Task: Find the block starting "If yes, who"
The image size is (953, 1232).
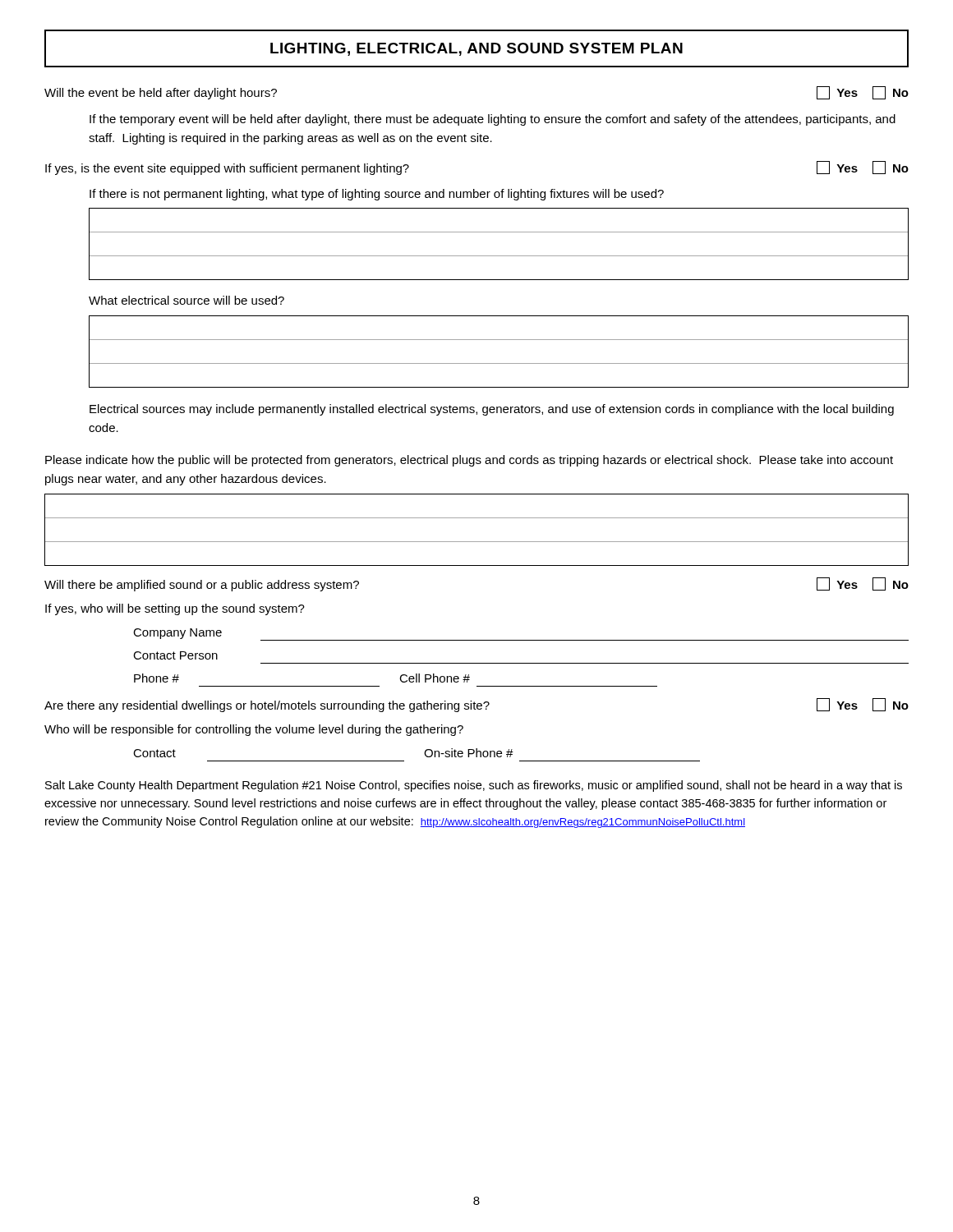Action: click(x=175, y=608)
